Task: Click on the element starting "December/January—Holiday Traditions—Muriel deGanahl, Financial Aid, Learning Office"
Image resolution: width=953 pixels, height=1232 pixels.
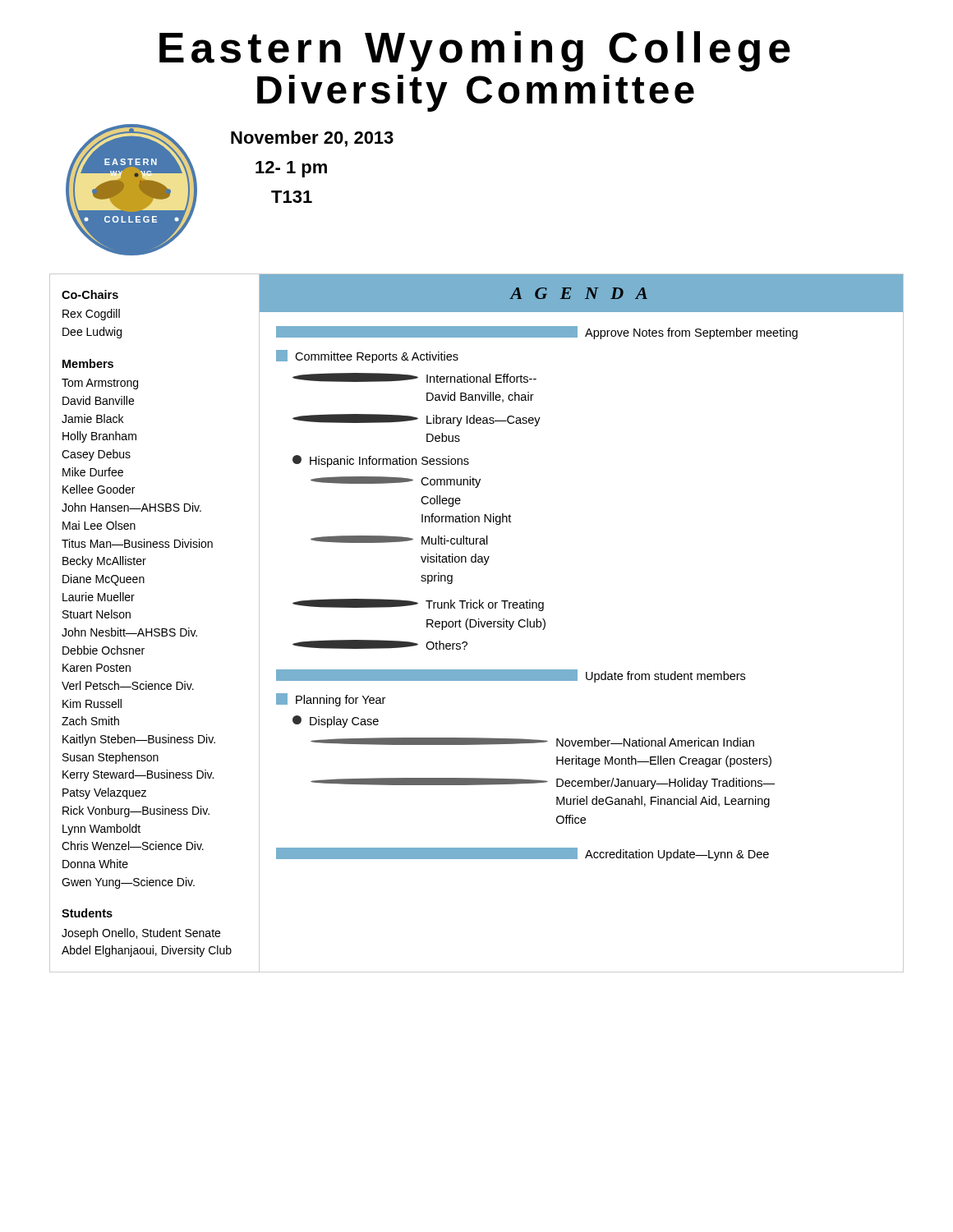Action: pyautogui.click(x=552, y=801)
